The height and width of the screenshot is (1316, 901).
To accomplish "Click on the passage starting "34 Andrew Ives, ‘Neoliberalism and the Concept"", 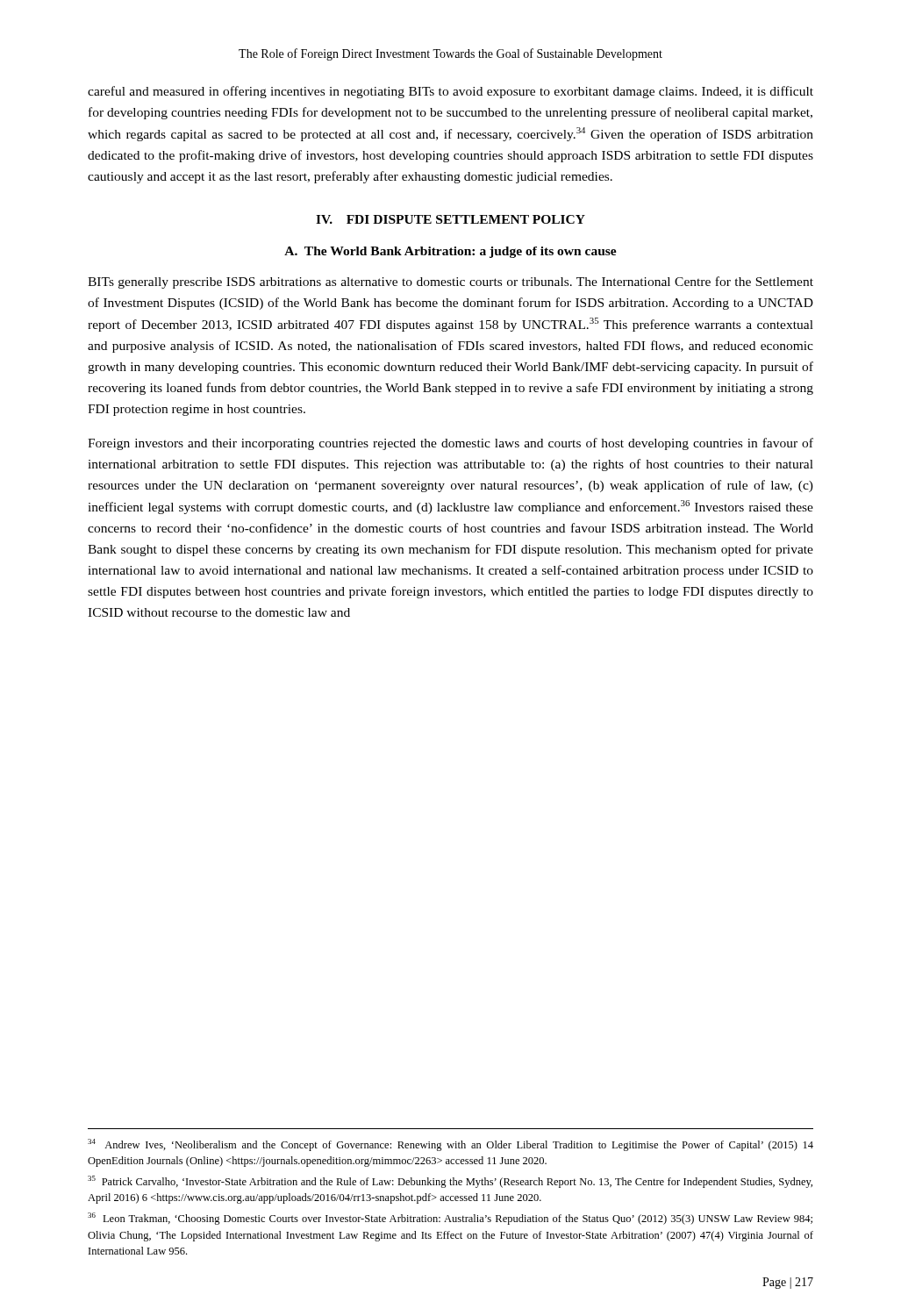I will (450, 1152).
